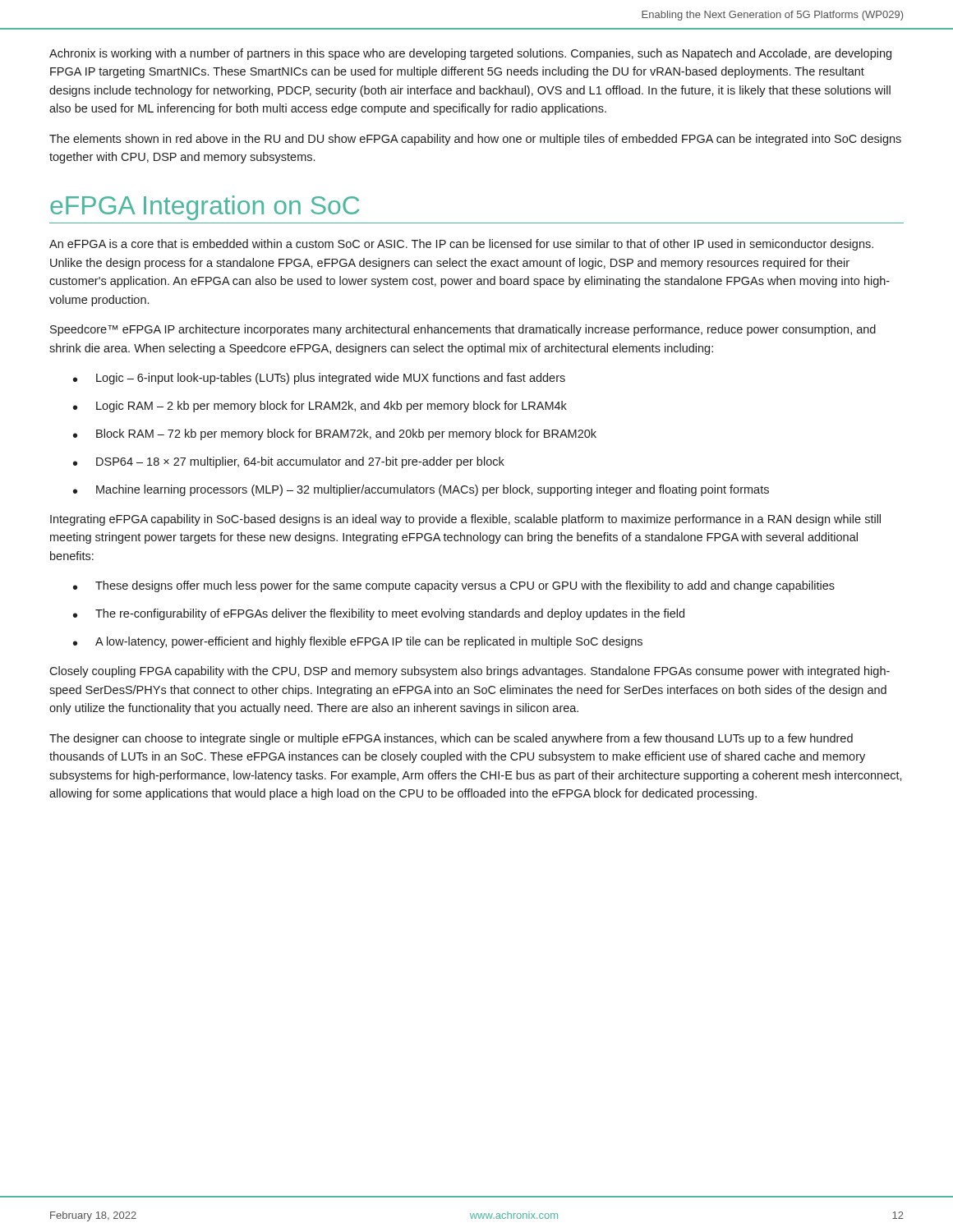Where is the passage that starts "Achronix is working with a number of partners"?
Screen dimensions: 1232x953
click(x=471, y=81)
